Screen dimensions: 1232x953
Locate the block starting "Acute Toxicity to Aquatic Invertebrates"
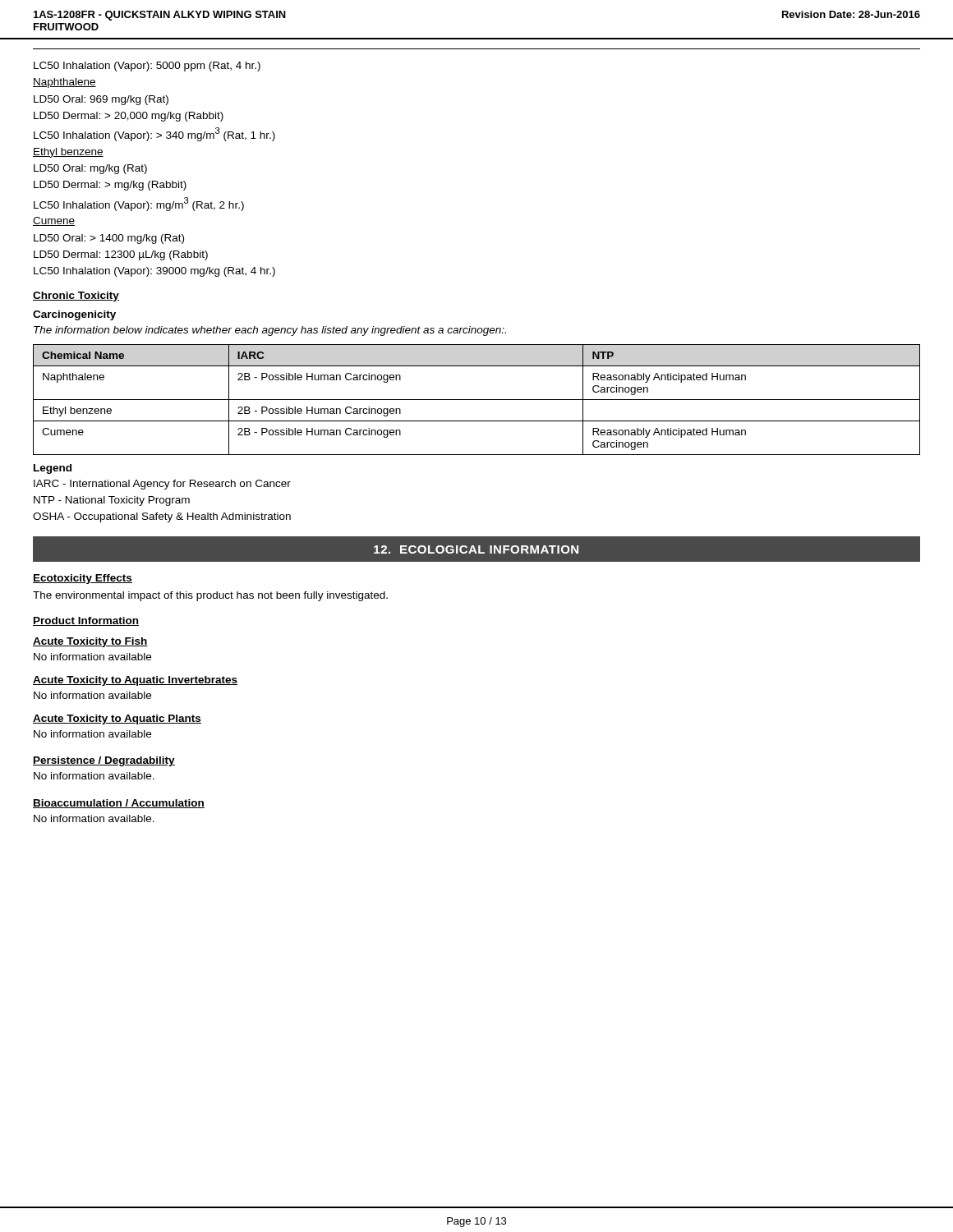tap(135, 679)
